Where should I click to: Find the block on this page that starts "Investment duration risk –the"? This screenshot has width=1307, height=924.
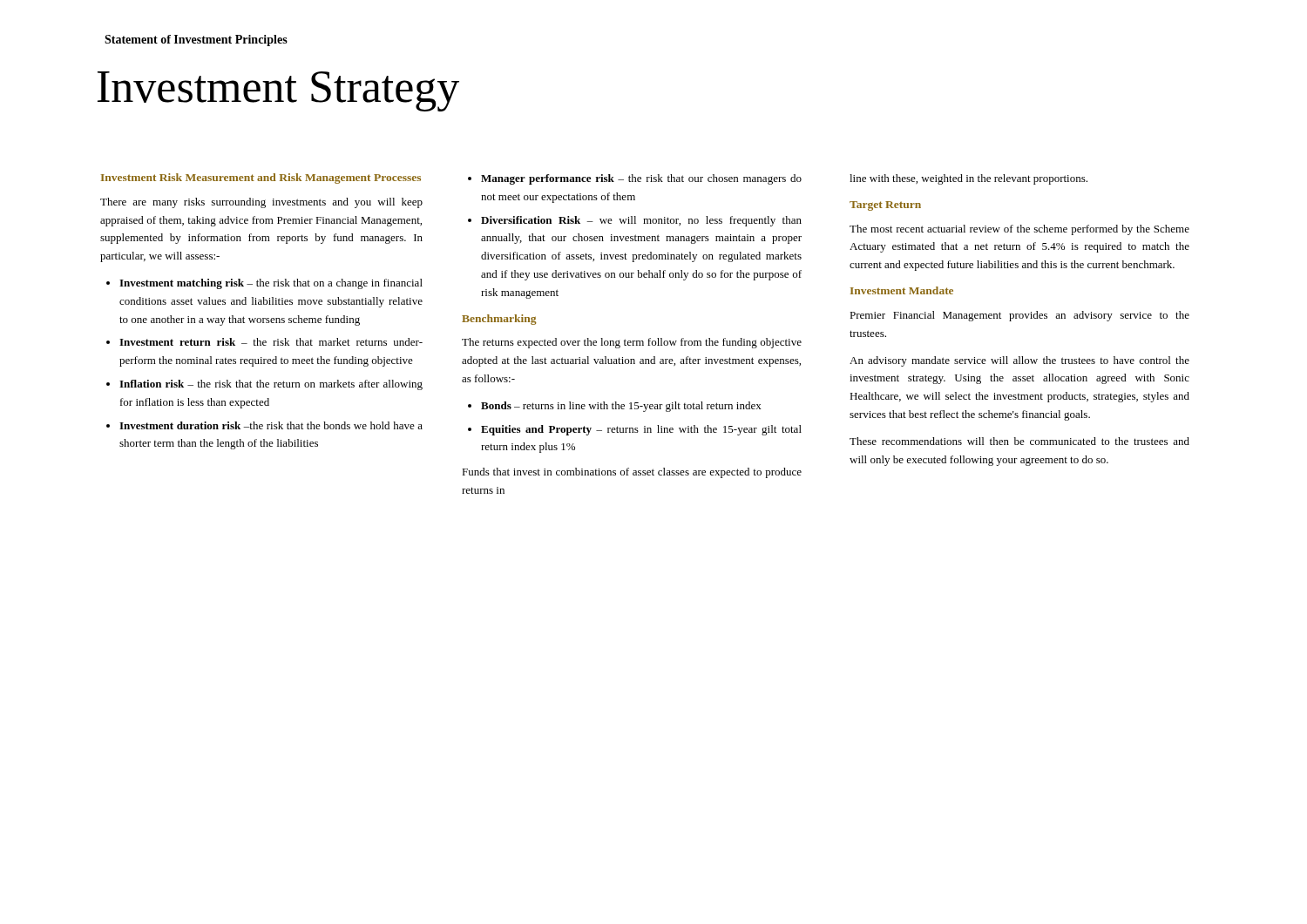pyautogui.click(x=271, y=434)
